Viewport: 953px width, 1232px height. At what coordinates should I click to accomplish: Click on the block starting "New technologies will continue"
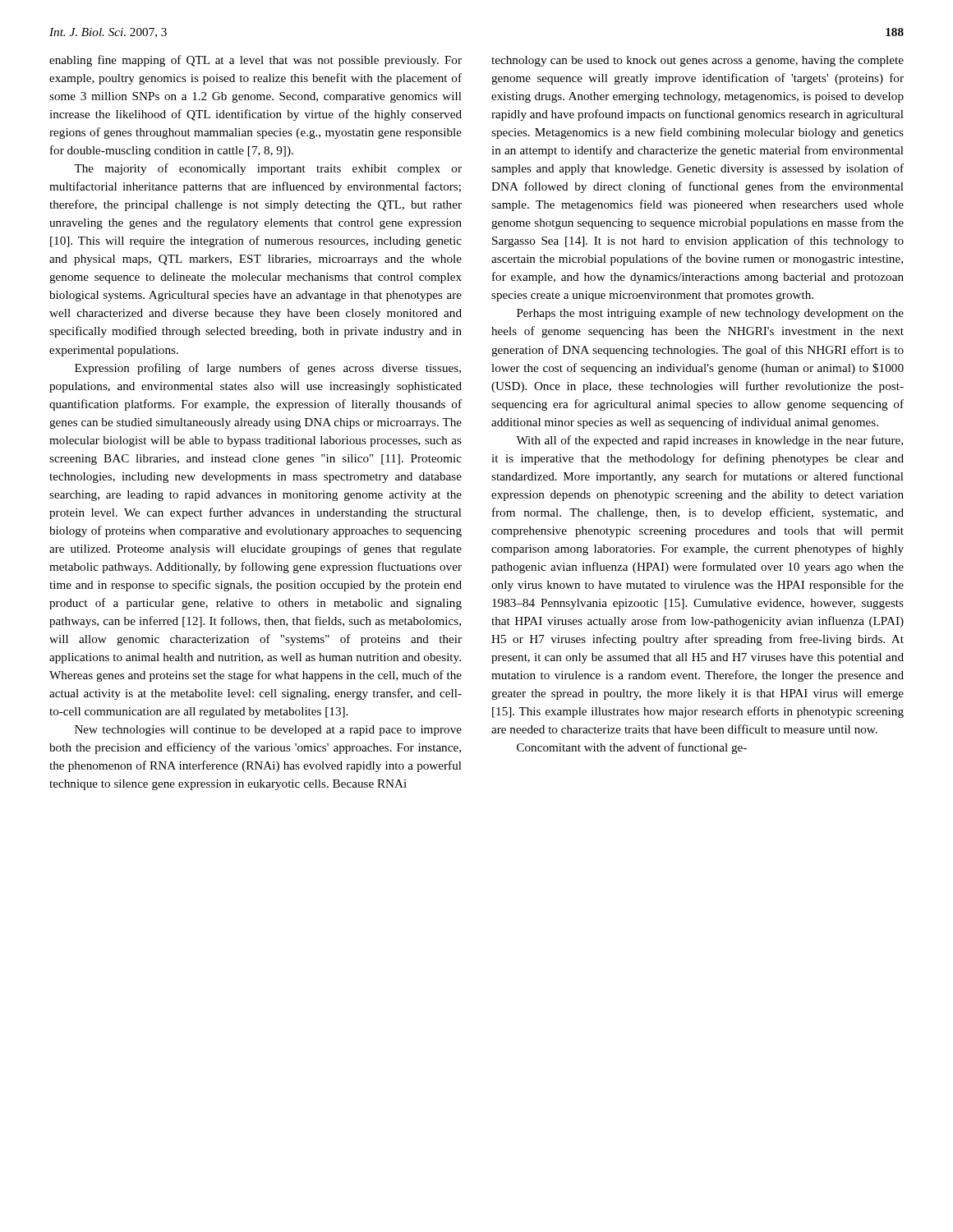pyautogui.click(x=255, y=757)
